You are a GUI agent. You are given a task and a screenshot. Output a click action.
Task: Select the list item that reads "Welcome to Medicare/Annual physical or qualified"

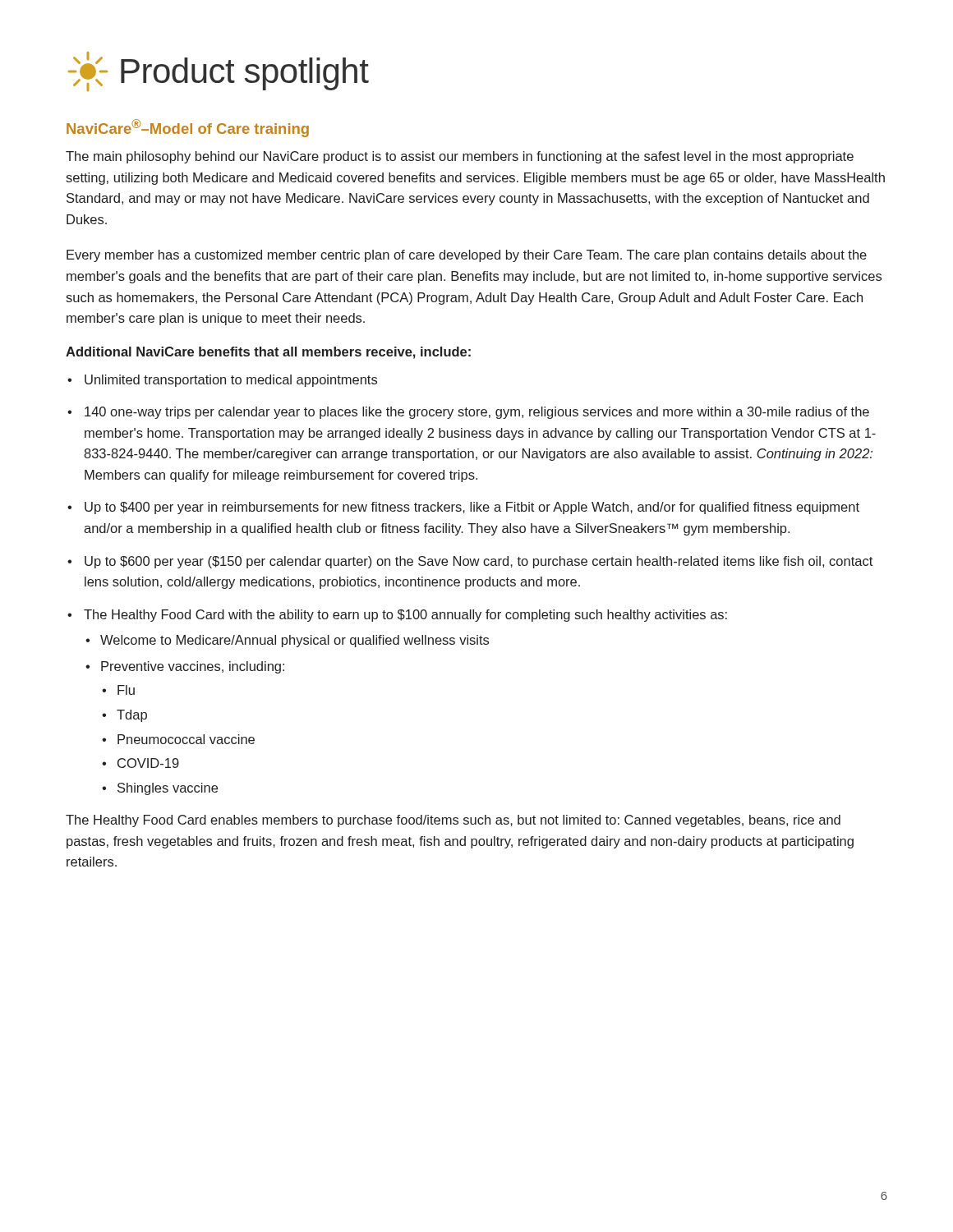tap(295, 640)
